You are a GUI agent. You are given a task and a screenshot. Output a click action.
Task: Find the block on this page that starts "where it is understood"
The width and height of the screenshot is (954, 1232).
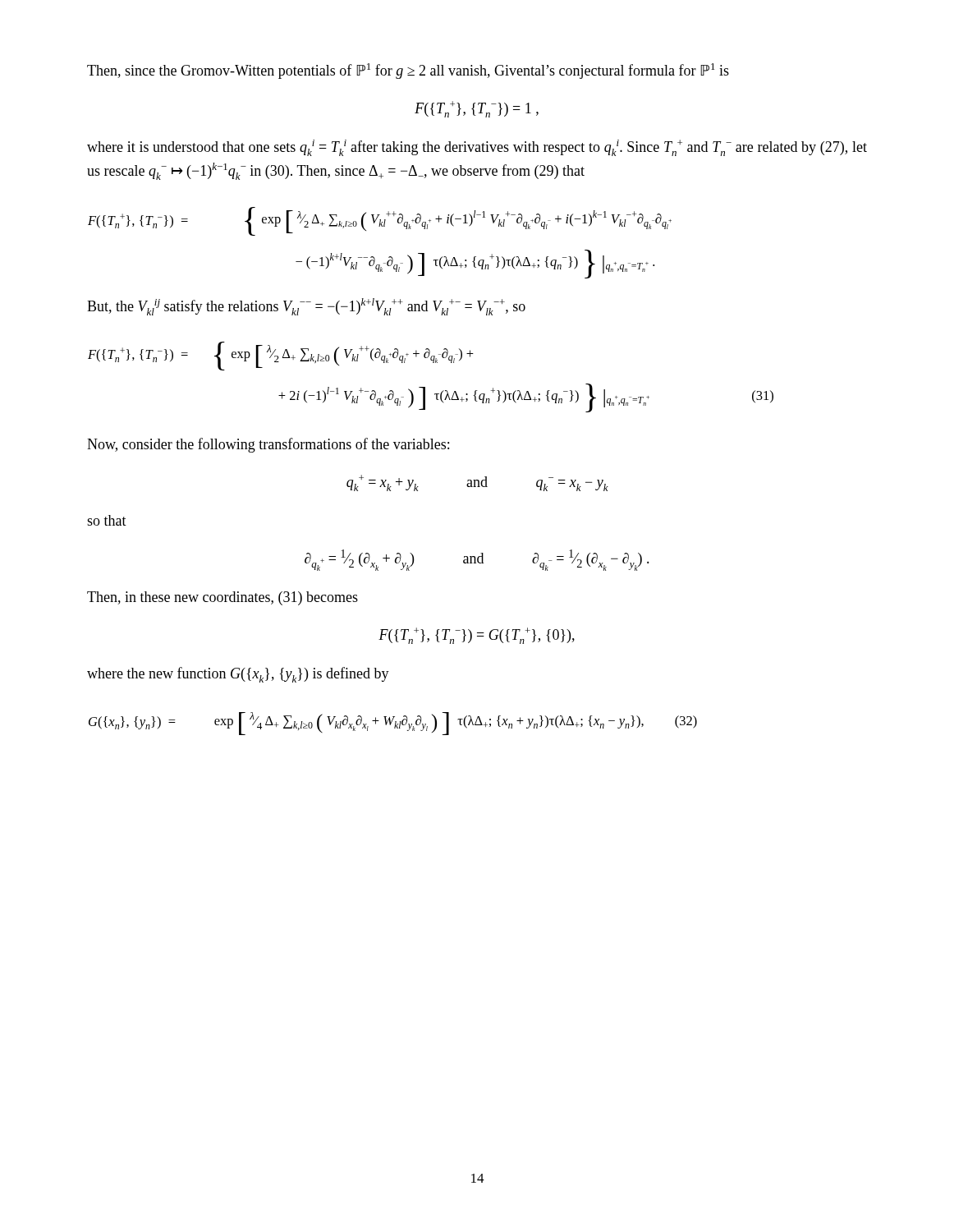(477, 159)
